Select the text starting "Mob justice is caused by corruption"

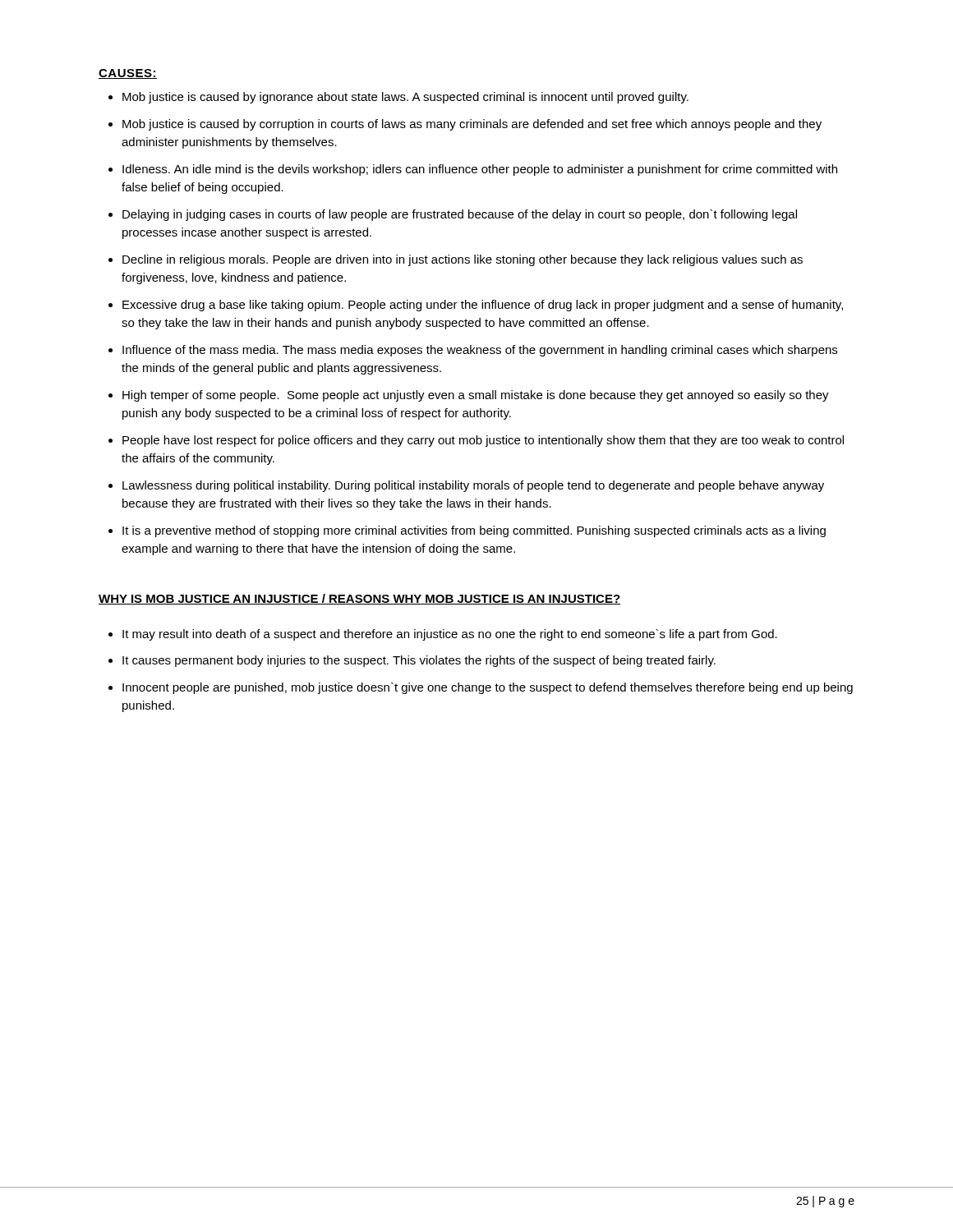472,132
